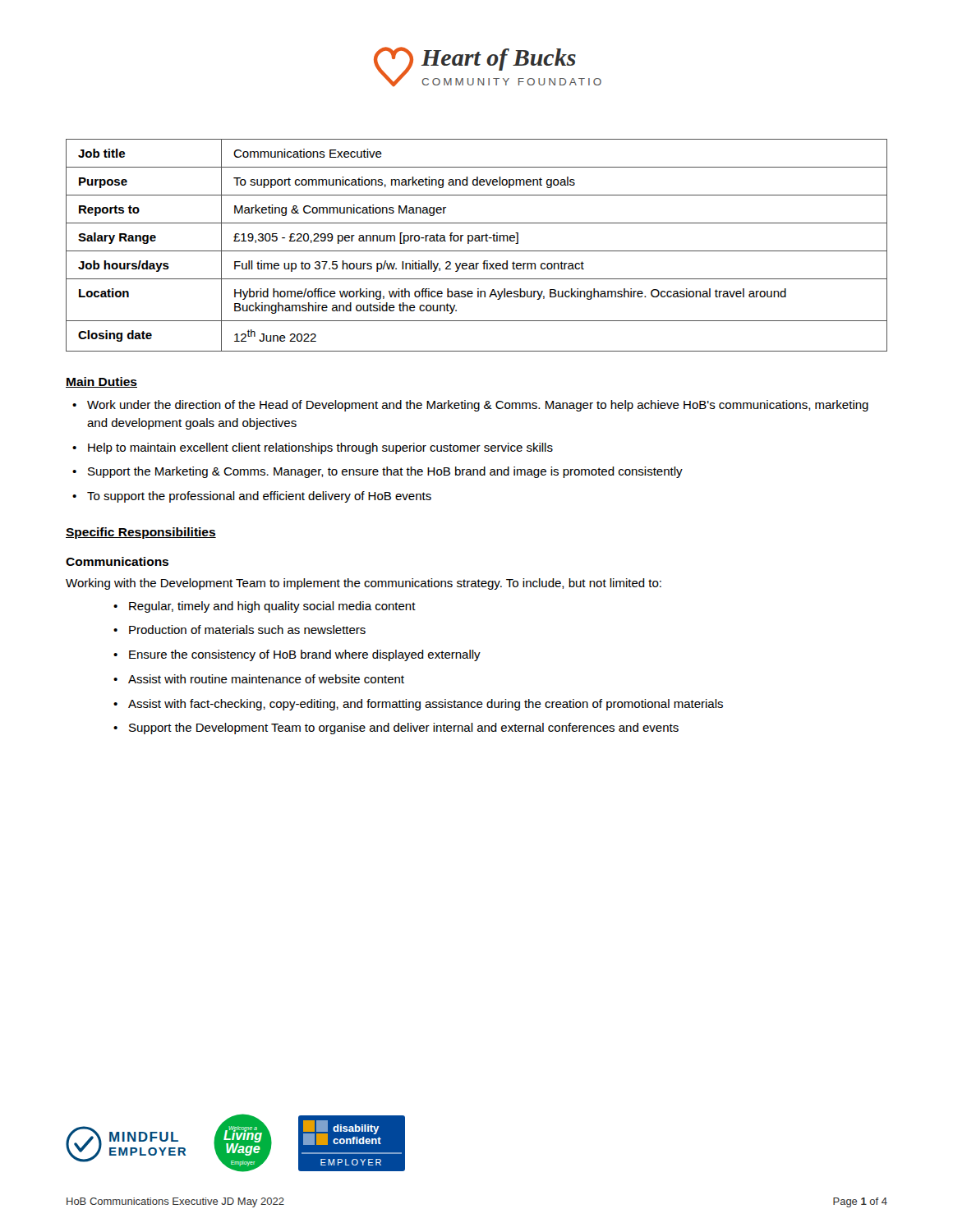Select the table

point(476,245)
